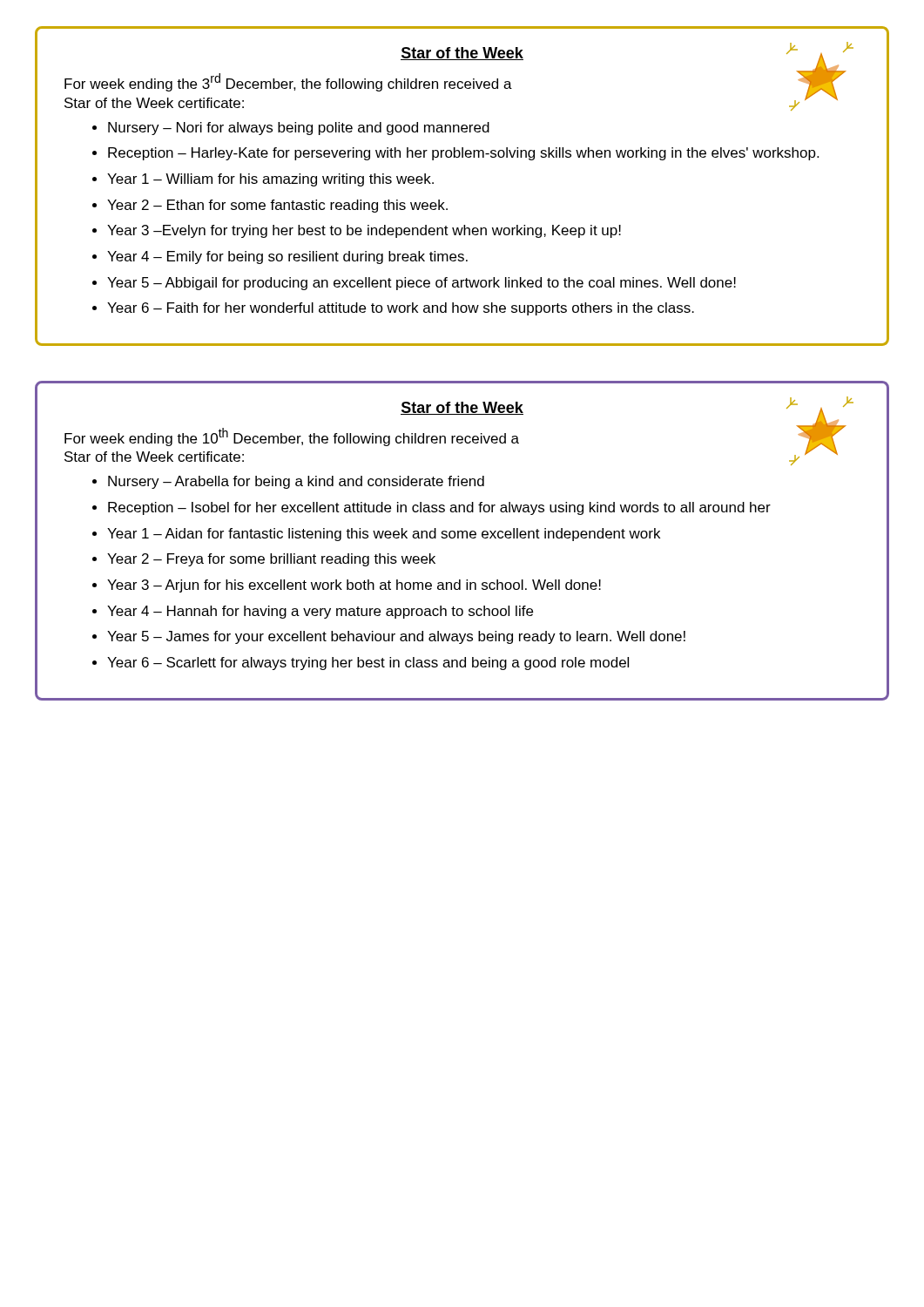Click on the element starting "For week ending the 3rd December,"

pos(288,82)
